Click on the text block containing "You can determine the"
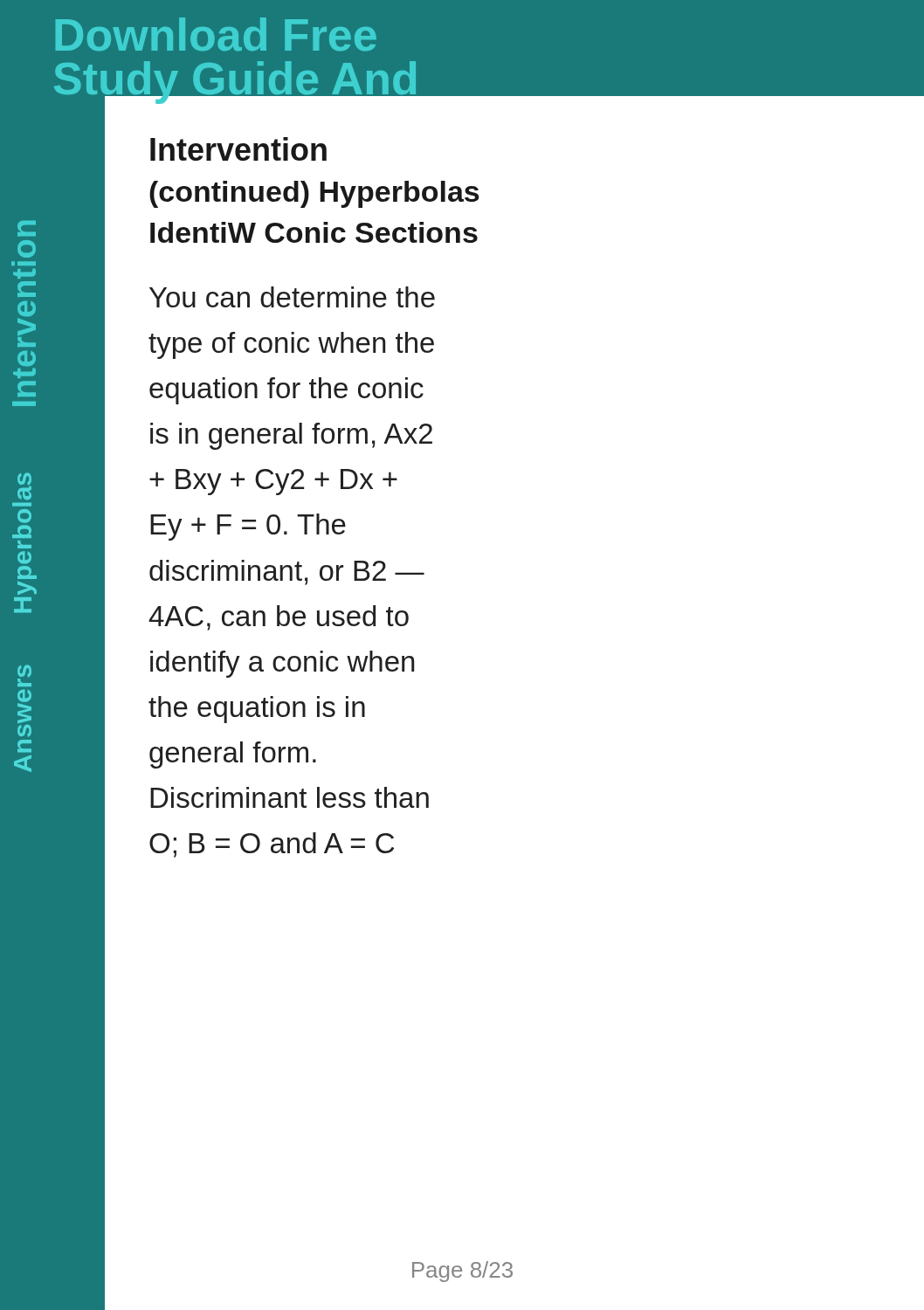Screen dimensions: 1310x924 [292, 570]
